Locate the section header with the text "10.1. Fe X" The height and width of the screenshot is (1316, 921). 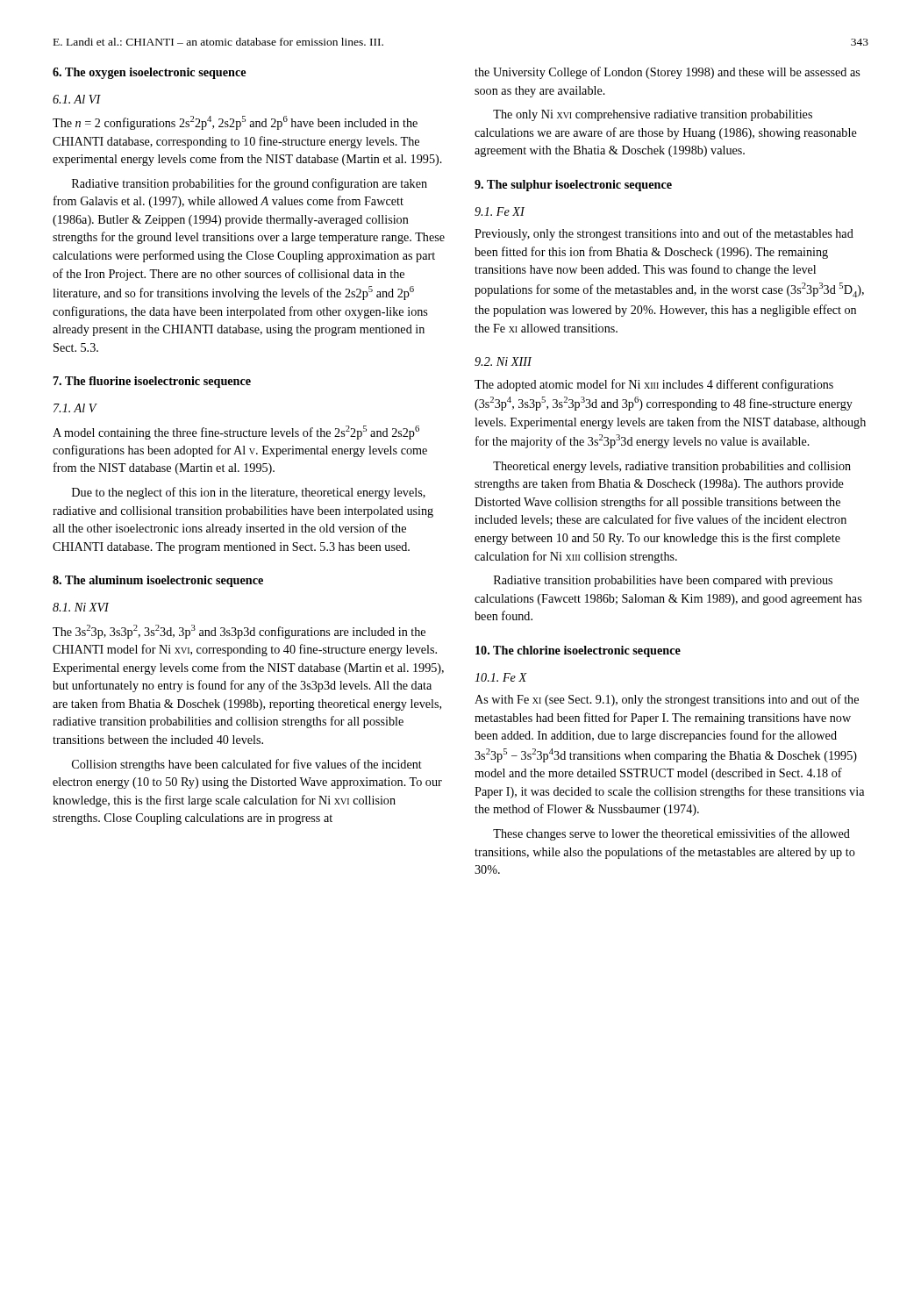[x=500, y=677]
